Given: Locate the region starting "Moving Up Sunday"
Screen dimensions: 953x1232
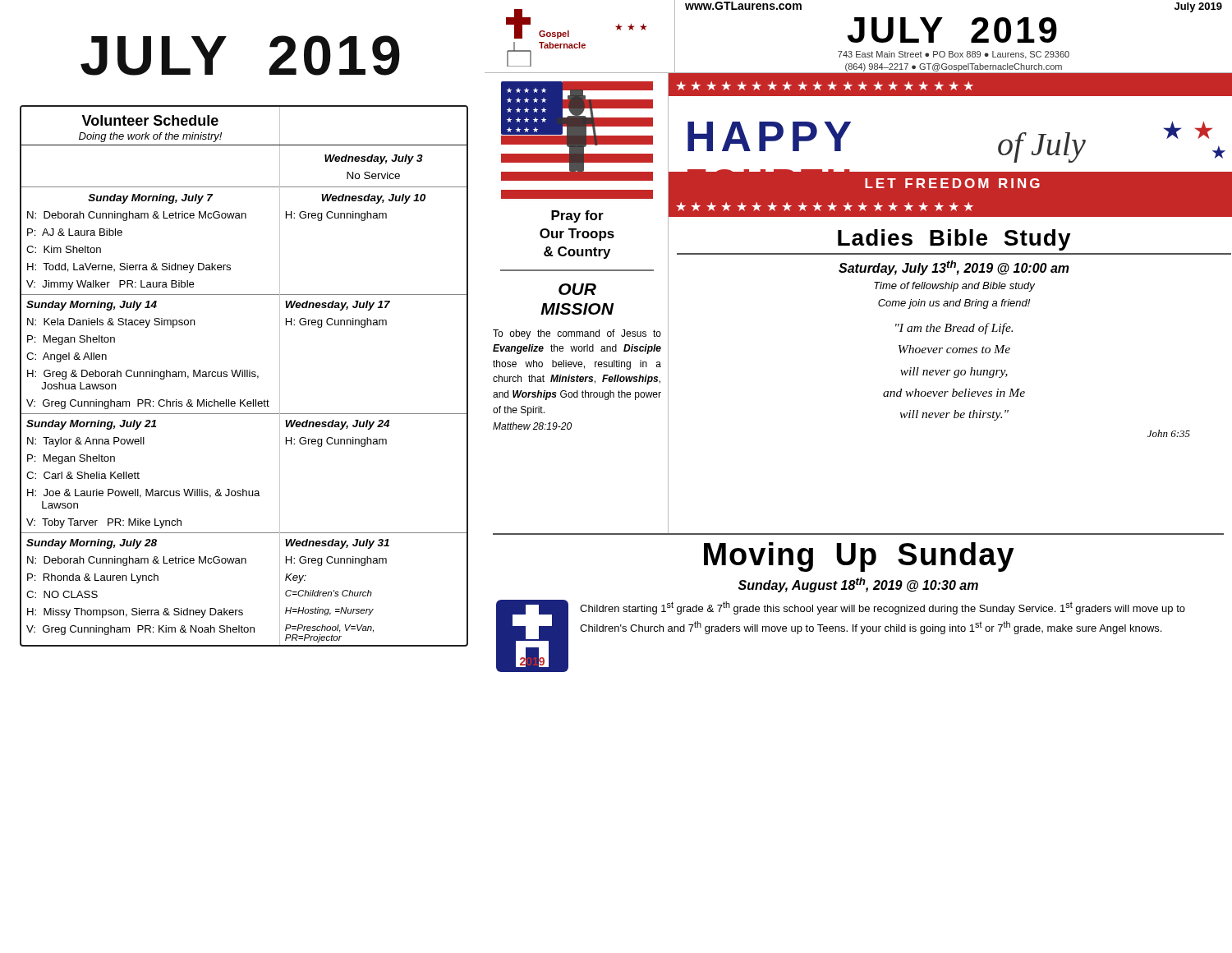Looking at the screenshot, I should click(x=858, y=555).
